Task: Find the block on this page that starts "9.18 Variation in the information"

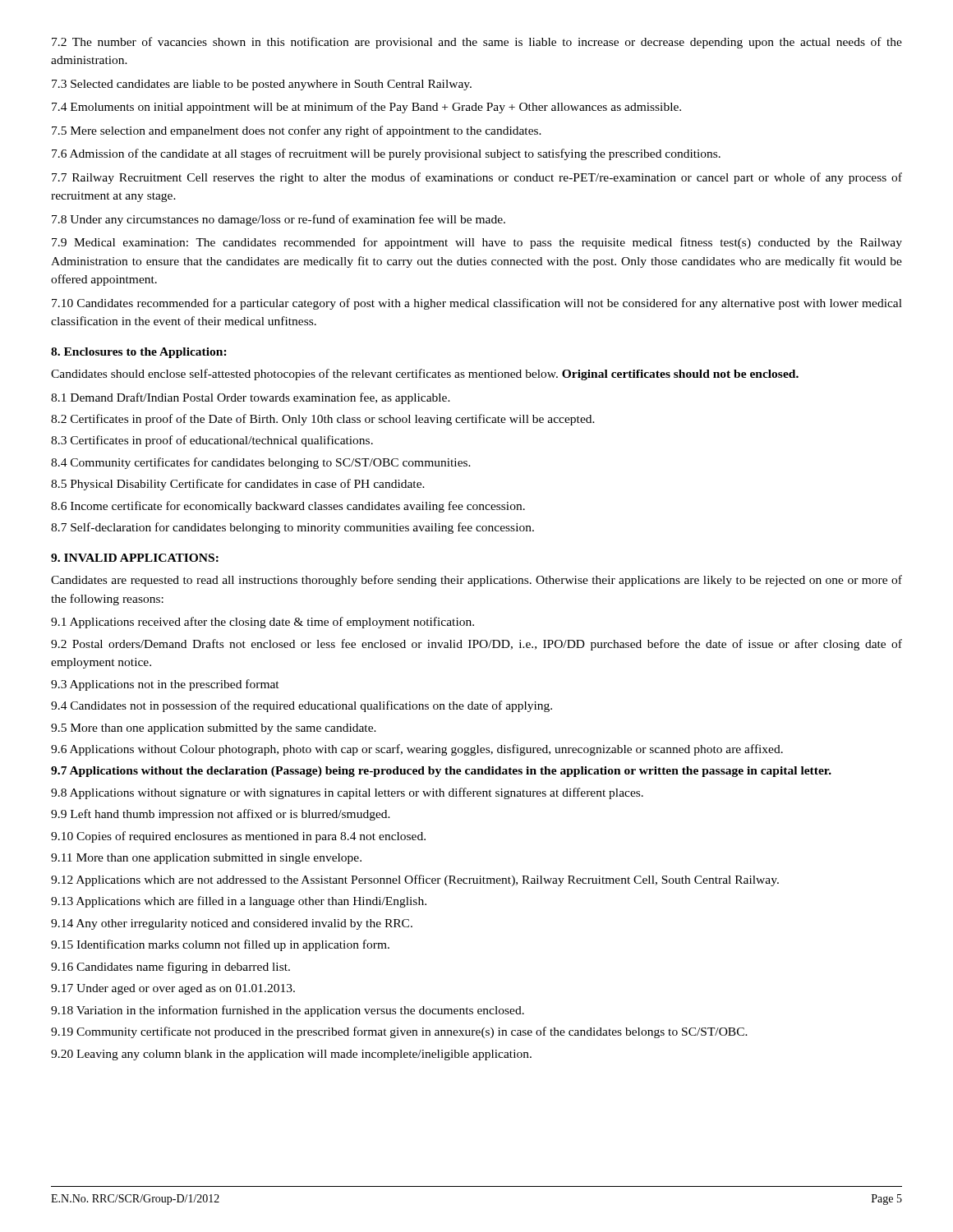Action: coord(476,1010)
